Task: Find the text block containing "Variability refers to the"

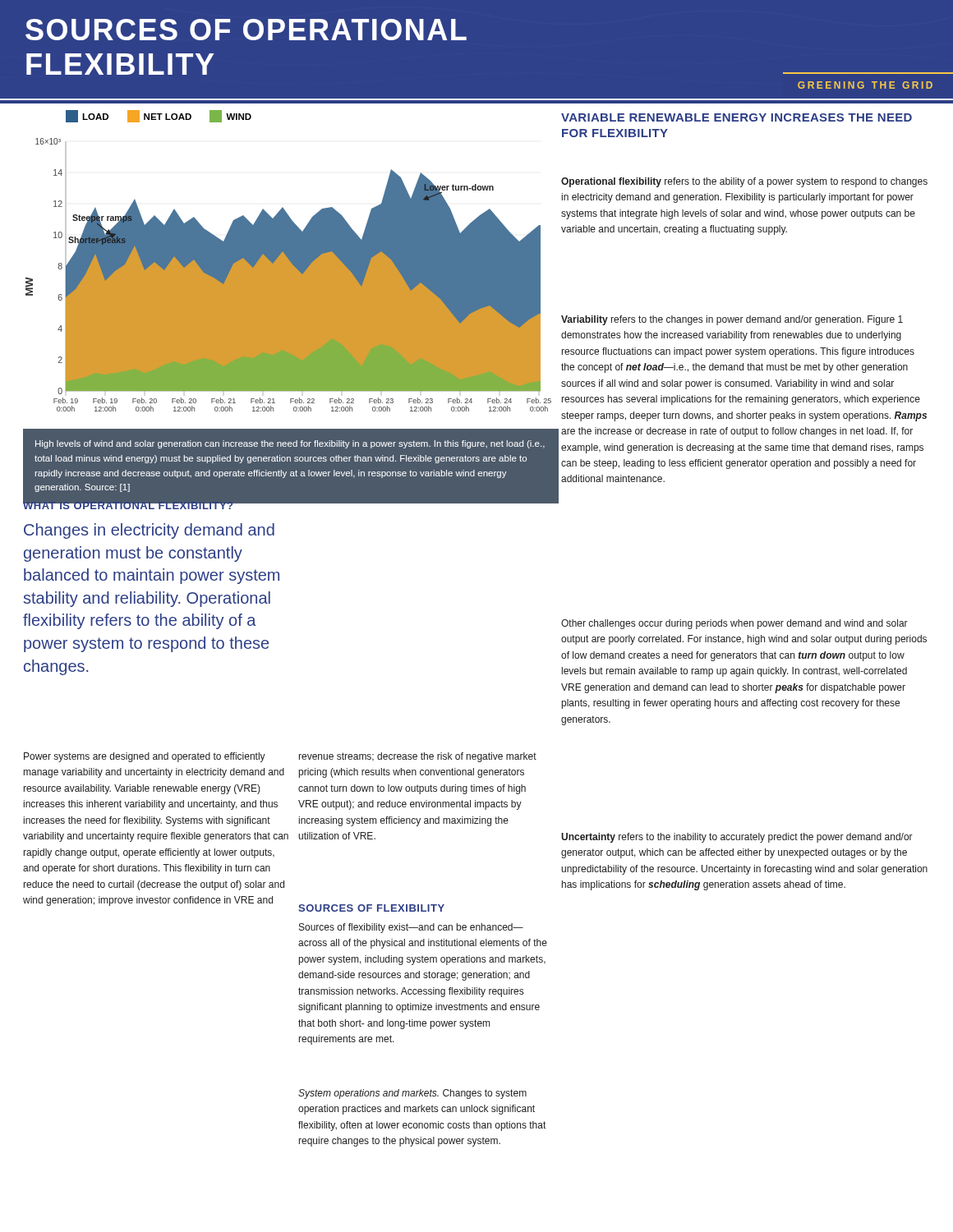Action: 744,399
